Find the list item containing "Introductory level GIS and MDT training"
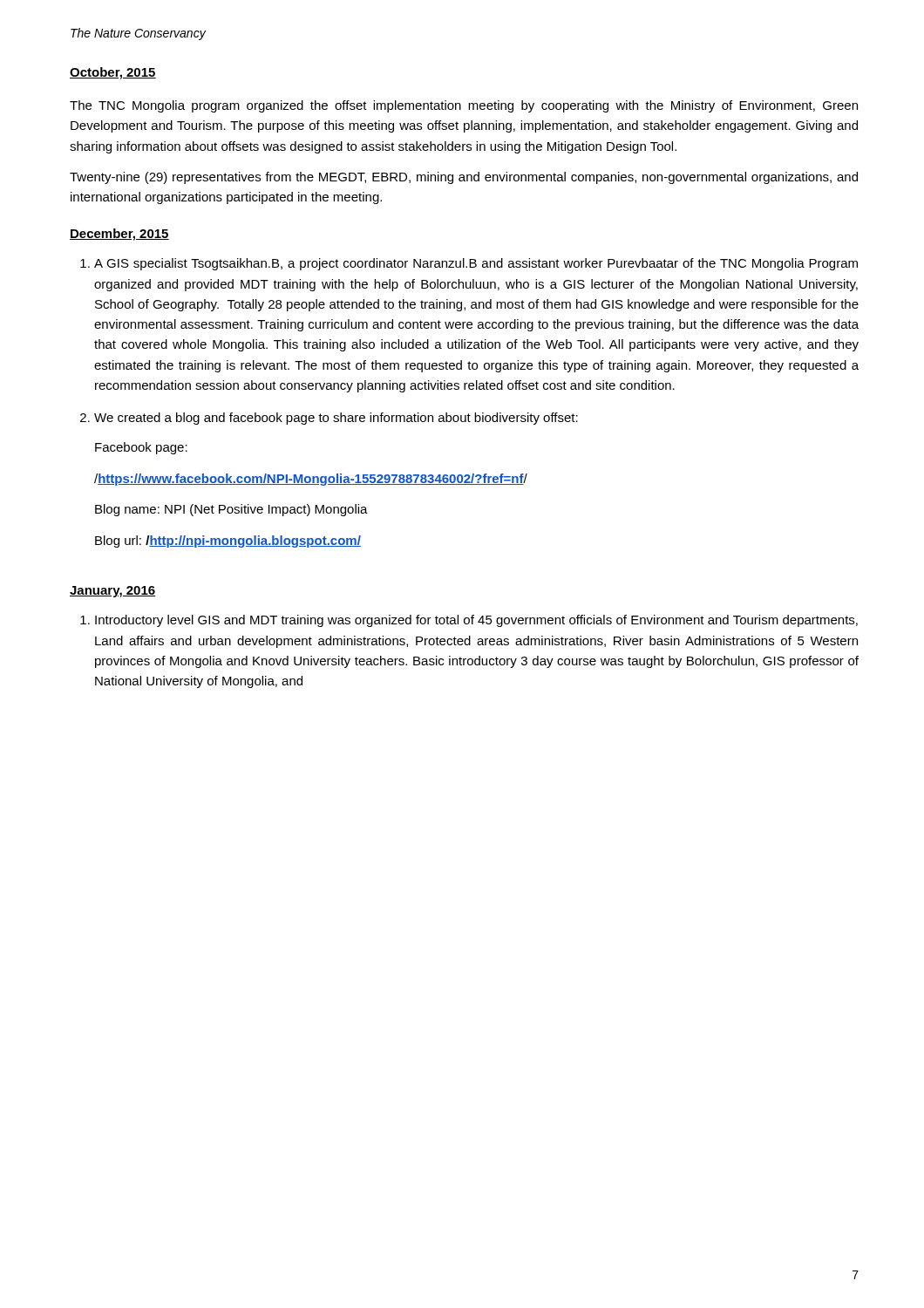The image size is (924, 1308). pyautogui.click(x=476, y=650)
